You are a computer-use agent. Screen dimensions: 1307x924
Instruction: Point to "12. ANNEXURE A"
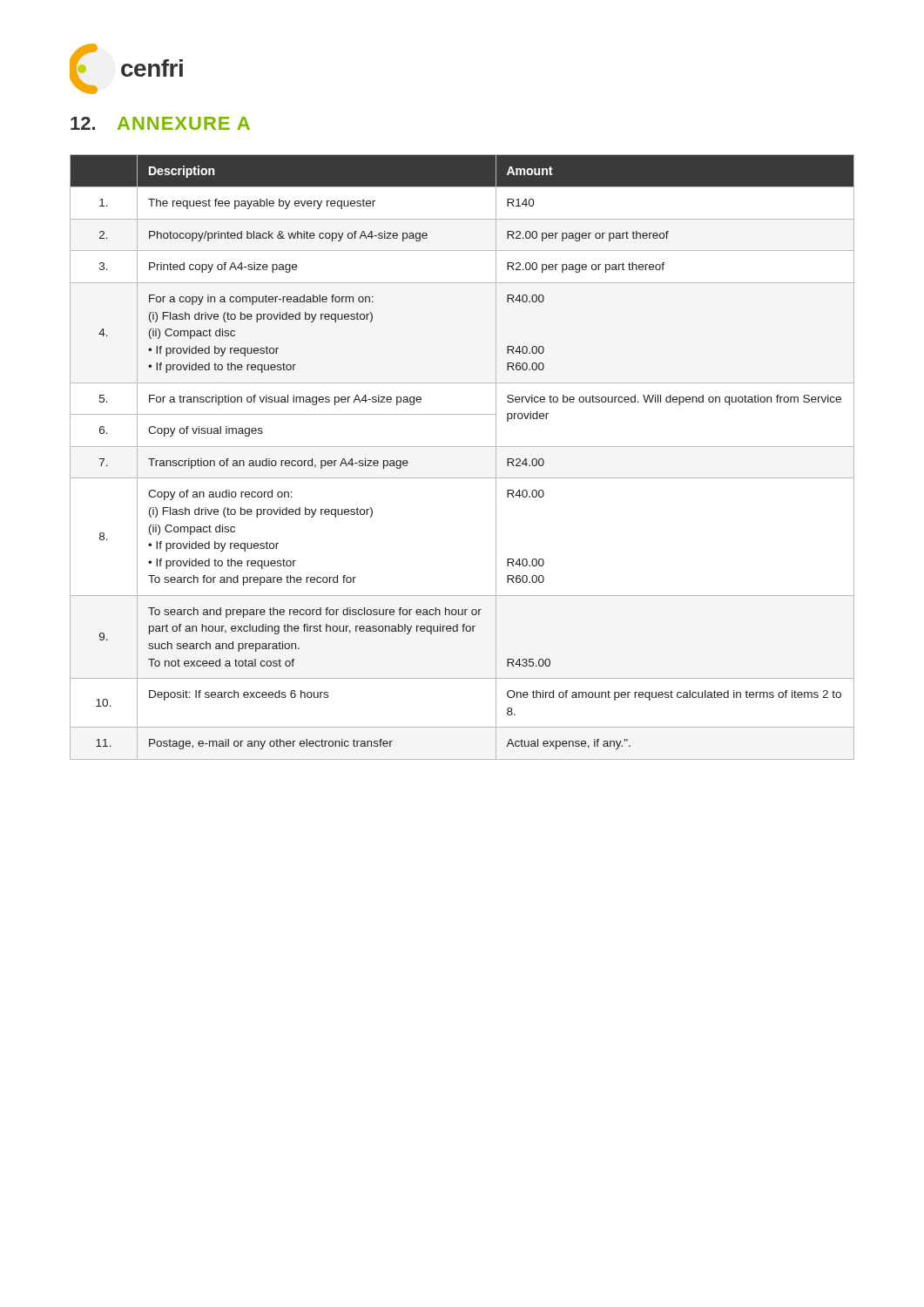tap(161, 124)
